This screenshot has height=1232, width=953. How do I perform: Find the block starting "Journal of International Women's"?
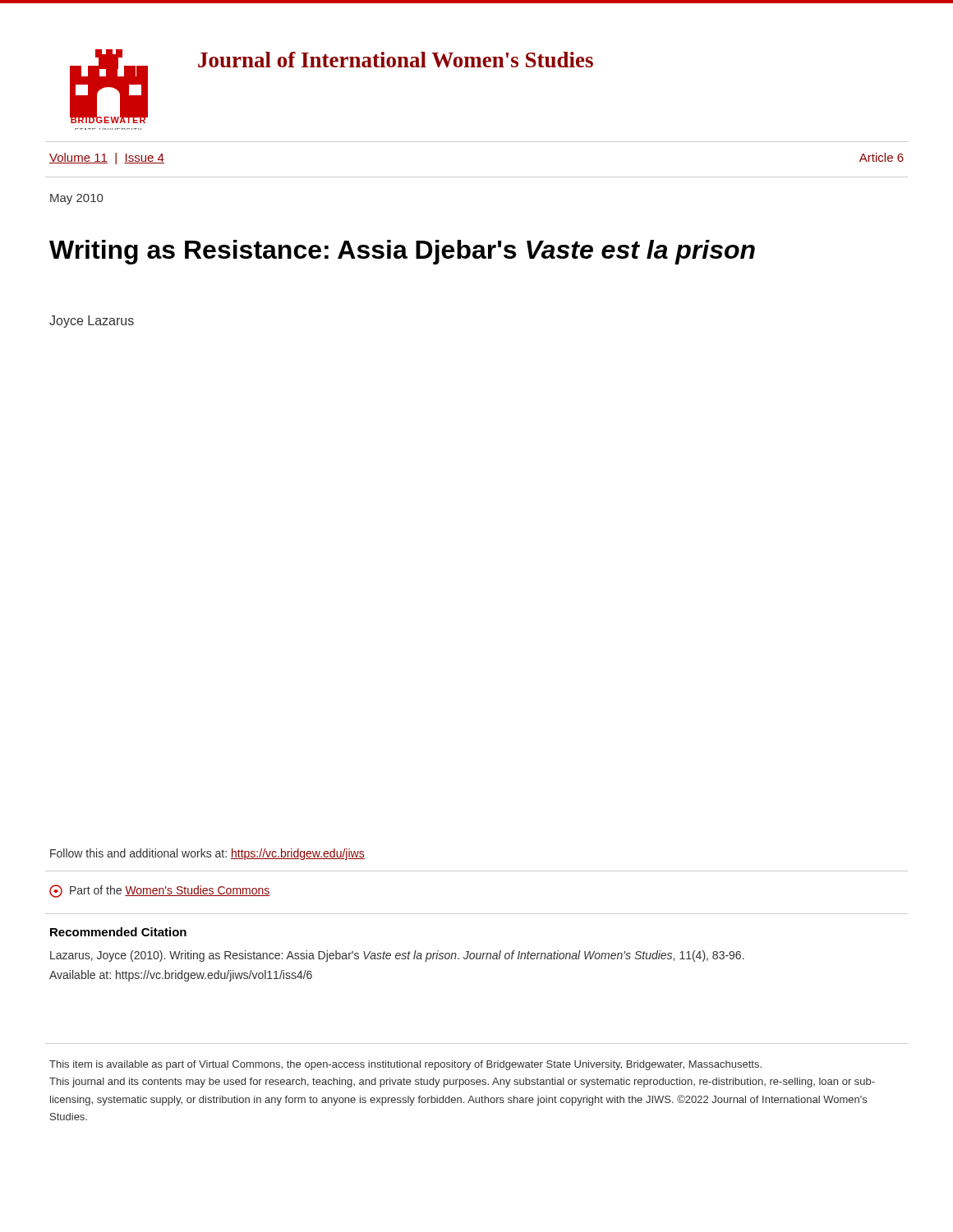395,60
